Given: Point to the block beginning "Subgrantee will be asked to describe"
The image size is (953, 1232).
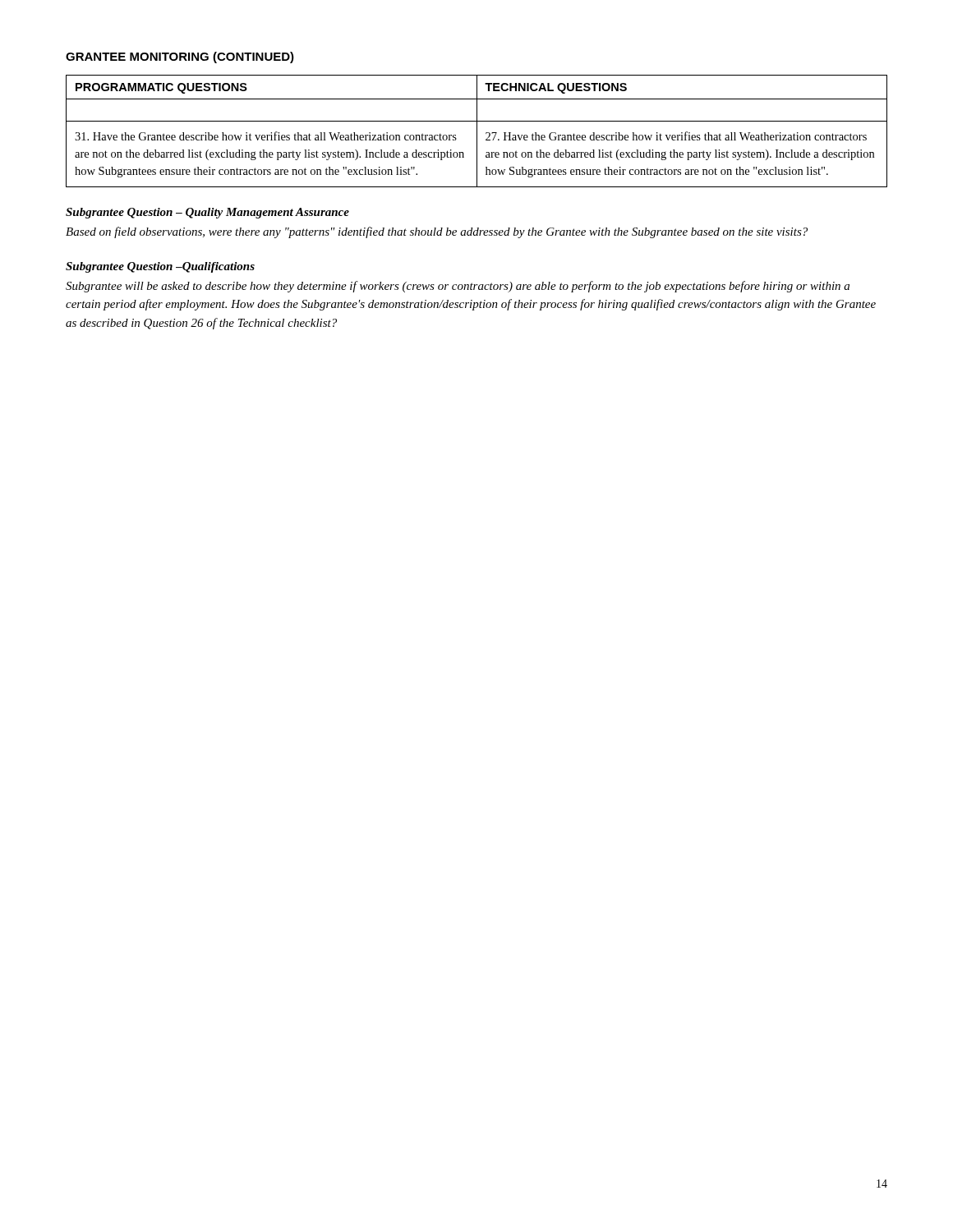Looking at the screenshot, I should tap(471, 304).
